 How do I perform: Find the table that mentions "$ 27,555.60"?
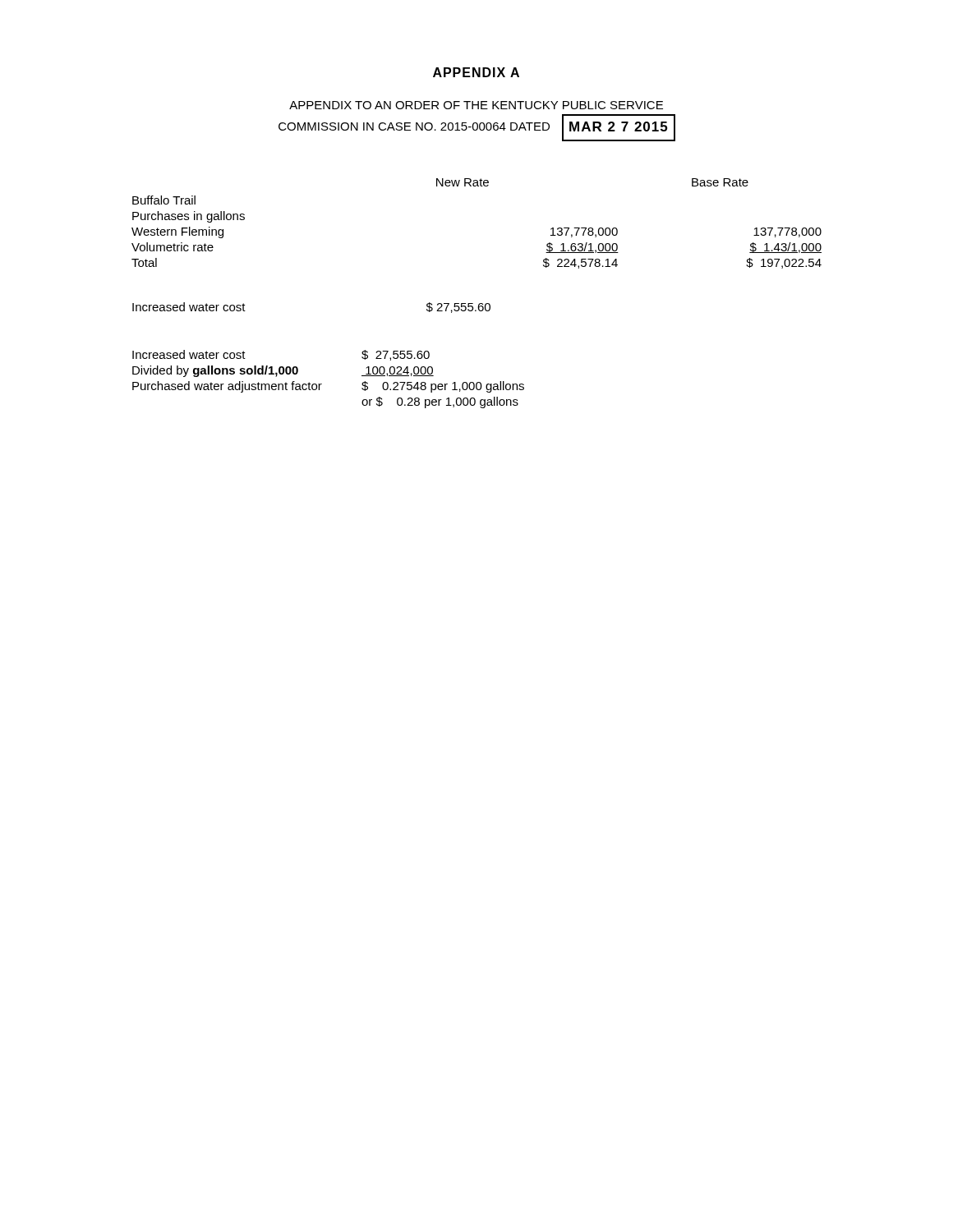(476, 377)
